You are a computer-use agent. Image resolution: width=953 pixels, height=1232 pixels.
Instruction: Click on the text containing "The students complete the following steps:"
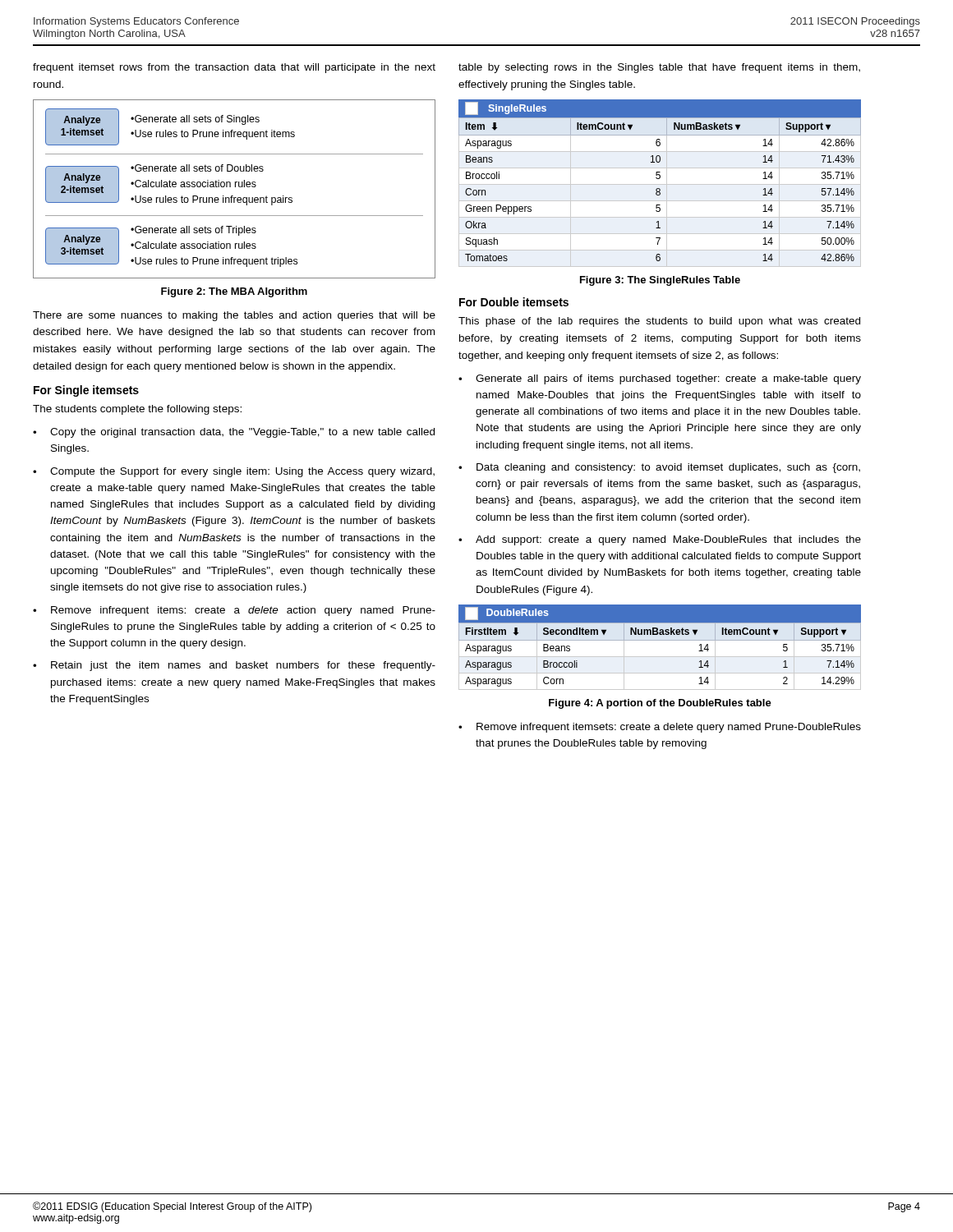coord(138,409)
